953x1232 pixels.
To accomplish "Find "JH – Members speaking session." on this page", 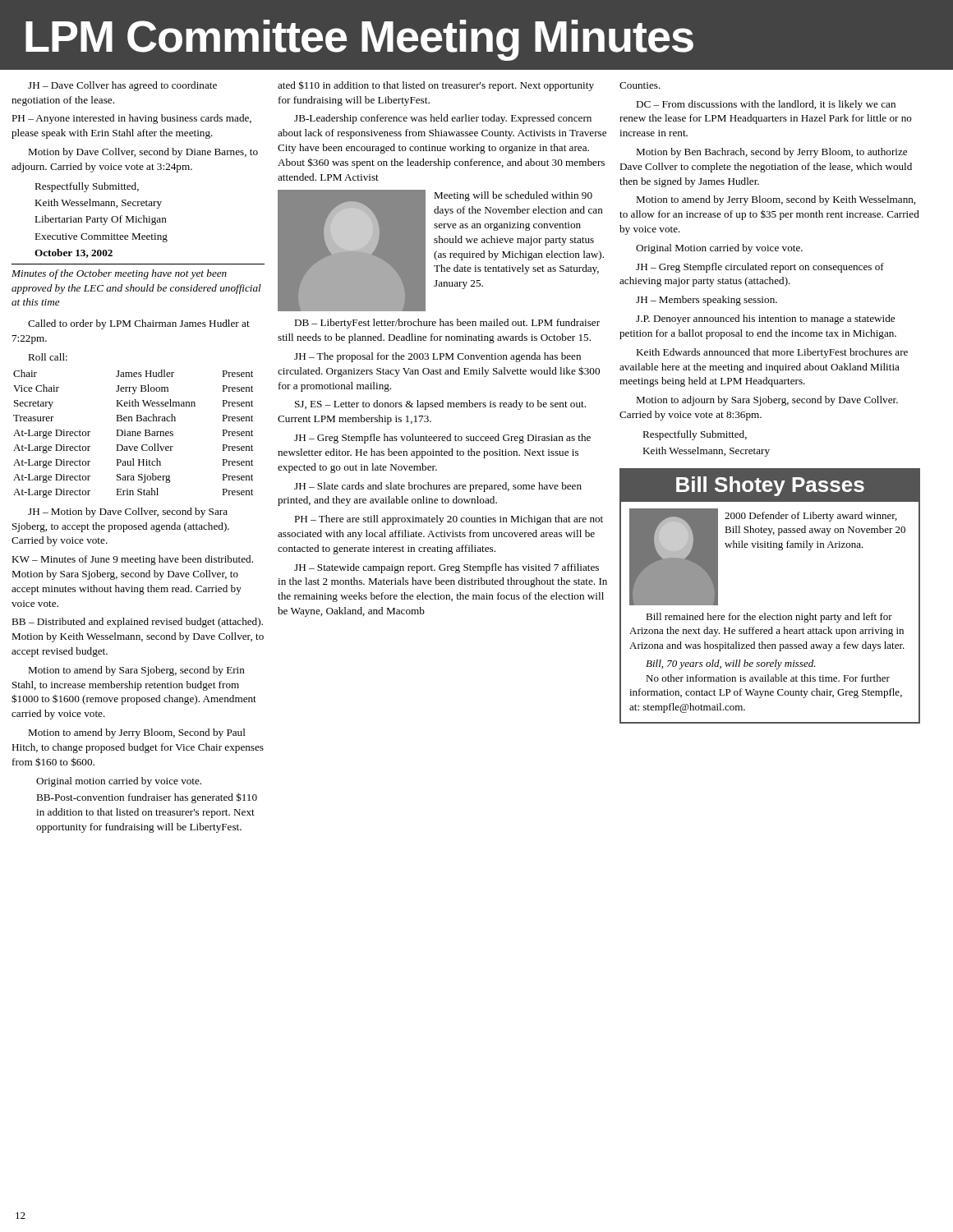I will coord(707,300).
